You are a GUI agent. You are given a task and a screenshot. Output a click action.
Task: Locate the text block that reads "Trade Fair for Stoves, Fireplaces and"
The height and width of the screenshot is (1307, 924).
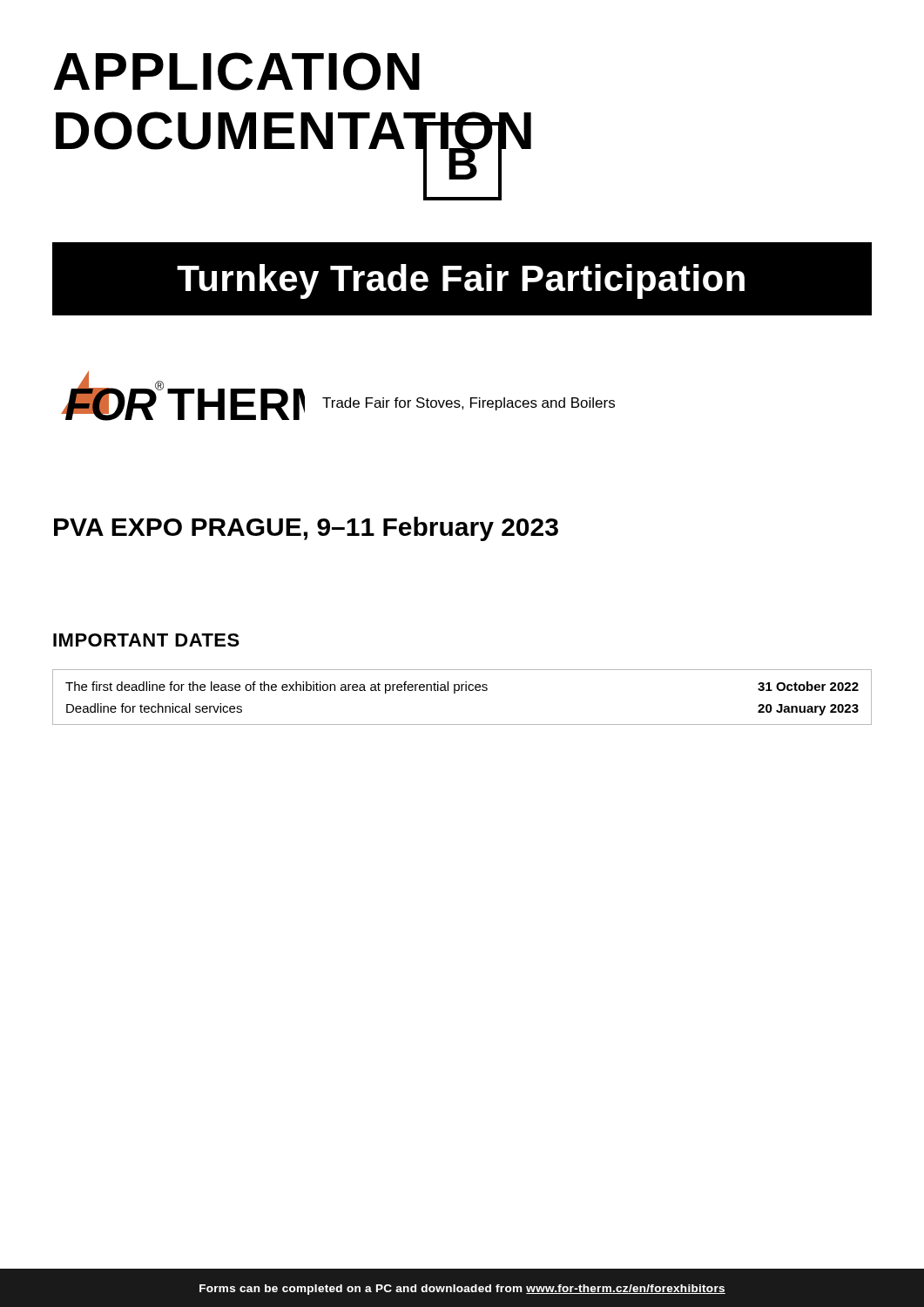click(469, 403)
